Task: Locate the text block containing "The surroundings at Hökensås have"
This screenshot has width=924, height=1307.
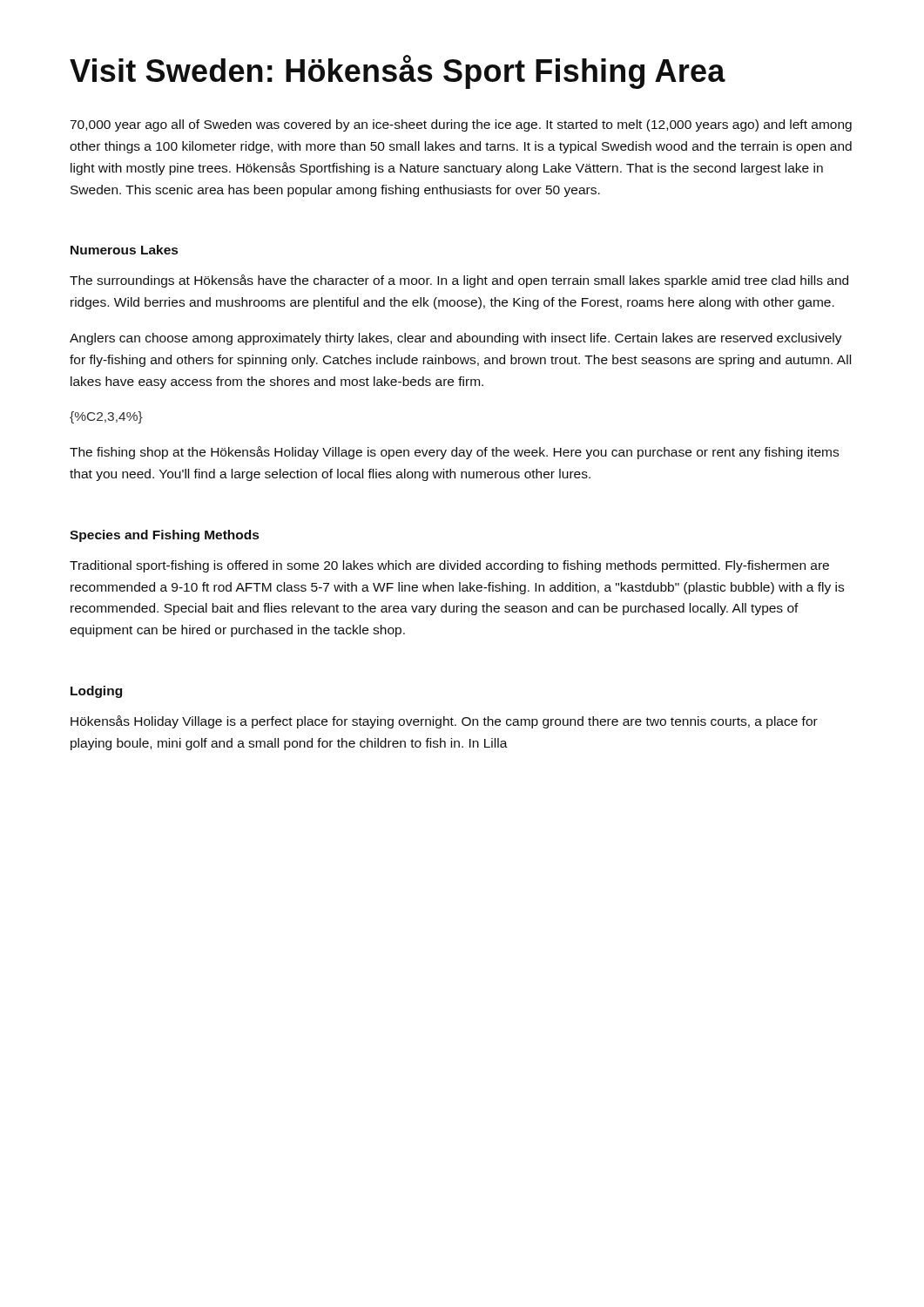Action: (459, 291)
